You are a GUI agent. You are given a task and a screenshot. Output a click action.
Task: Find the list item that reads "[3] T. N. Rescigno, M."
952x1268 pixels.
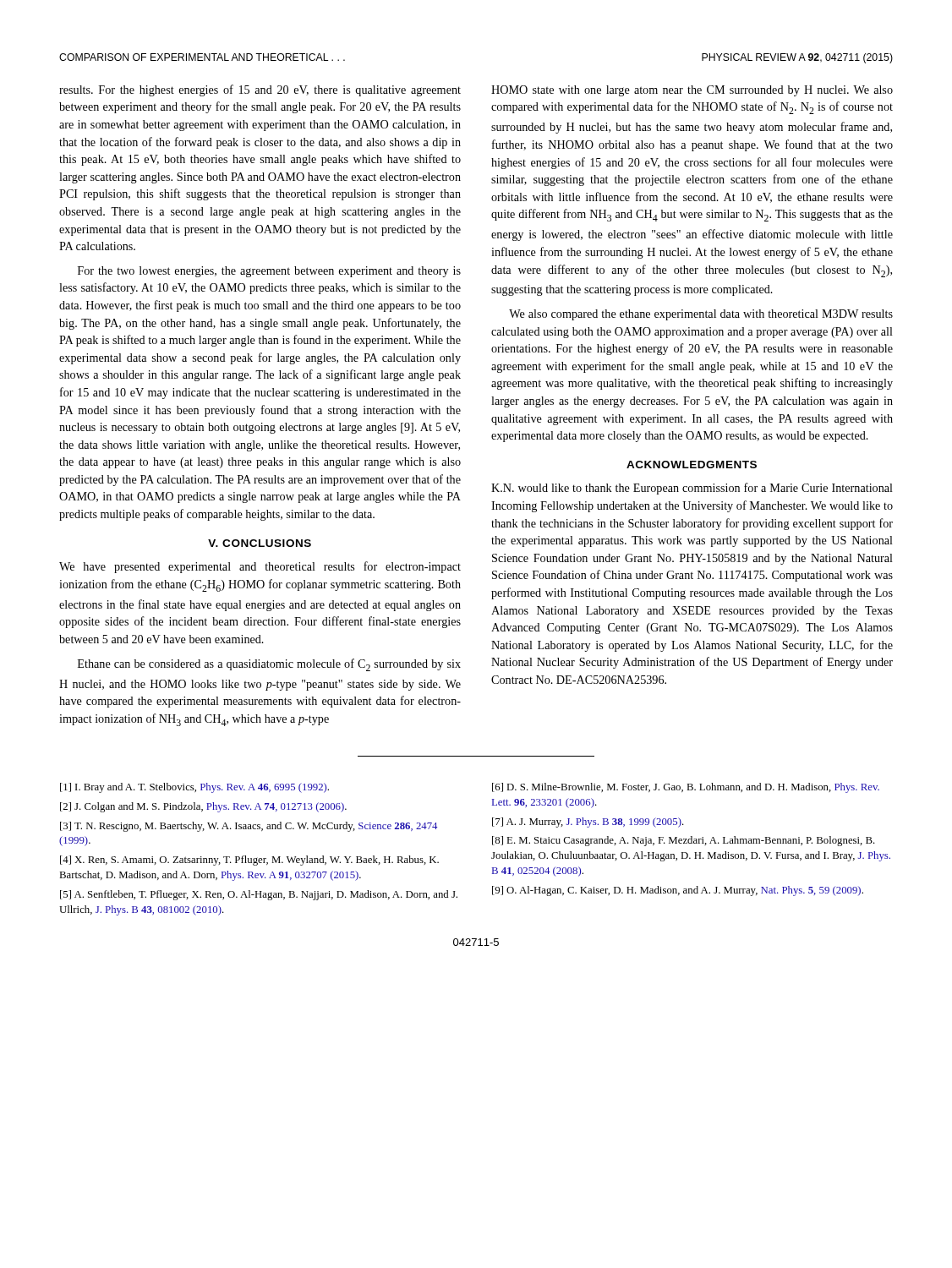tap(248, 833)
